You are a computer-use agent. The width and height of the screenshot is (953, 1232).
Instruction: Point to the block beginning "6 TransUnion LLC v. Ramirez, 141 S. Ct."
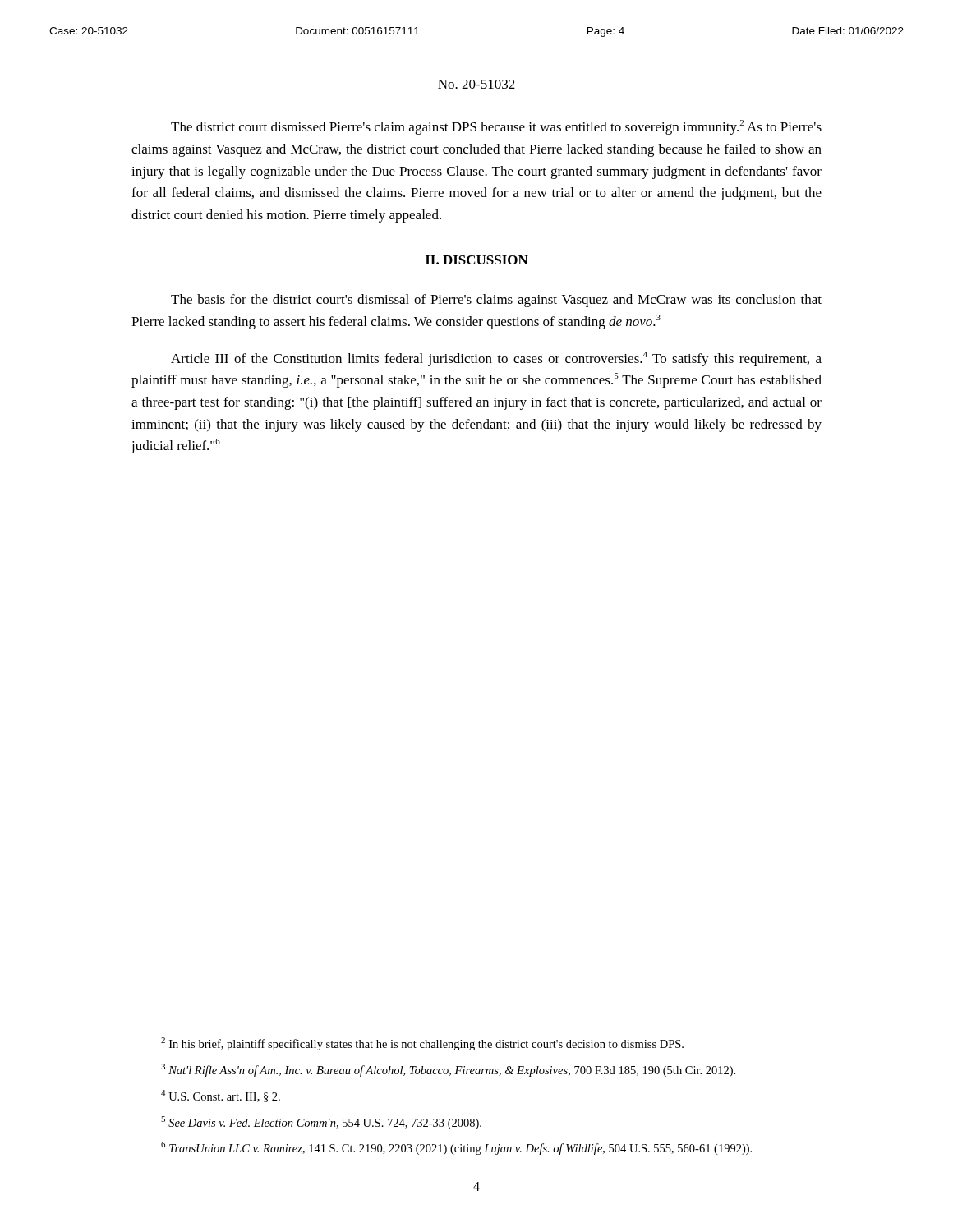pos(457,1148)
